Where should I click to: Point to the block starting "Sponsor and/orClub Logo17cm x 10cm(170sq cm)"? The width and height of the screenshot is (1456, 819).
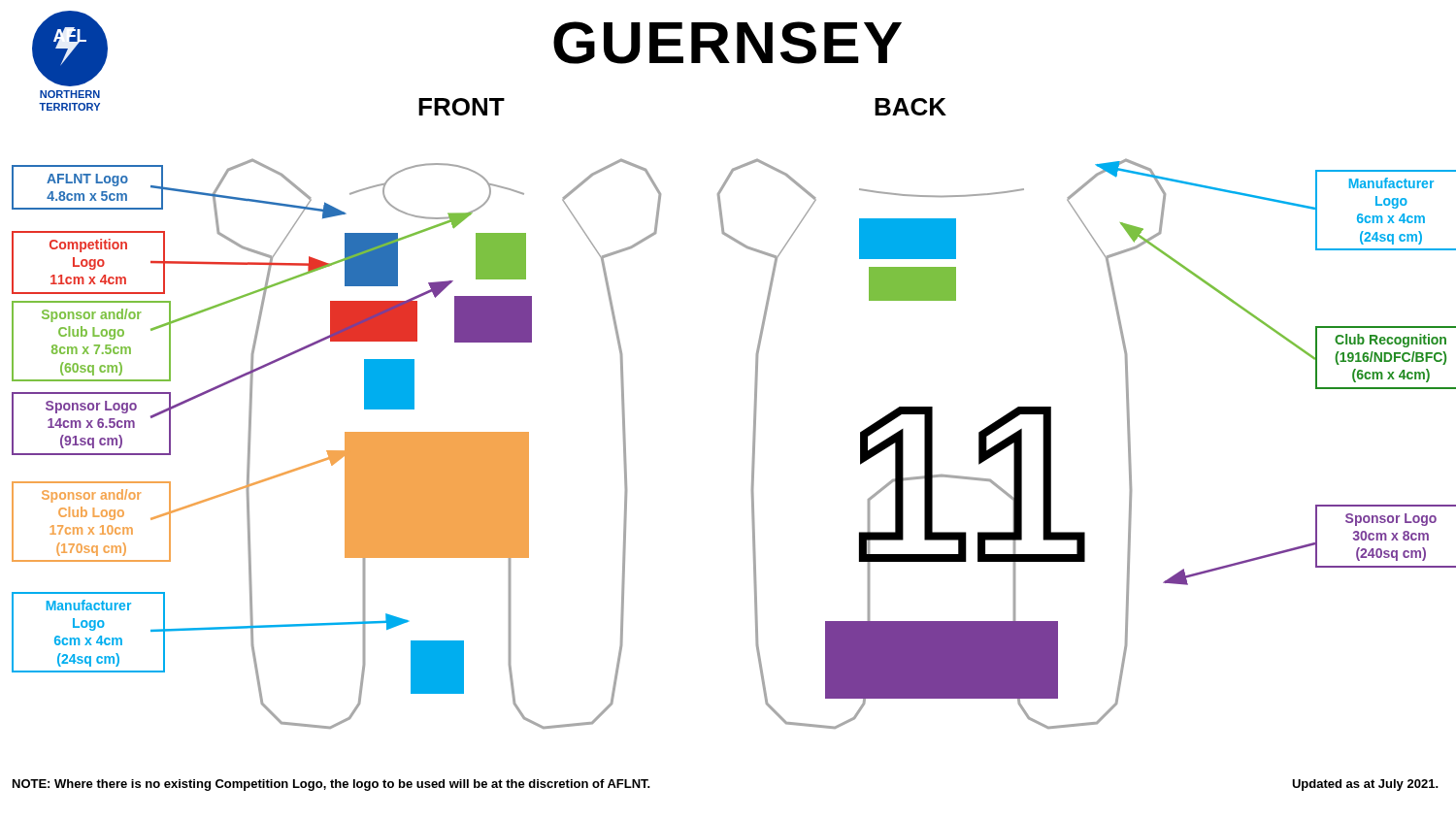tap(91, 521)
